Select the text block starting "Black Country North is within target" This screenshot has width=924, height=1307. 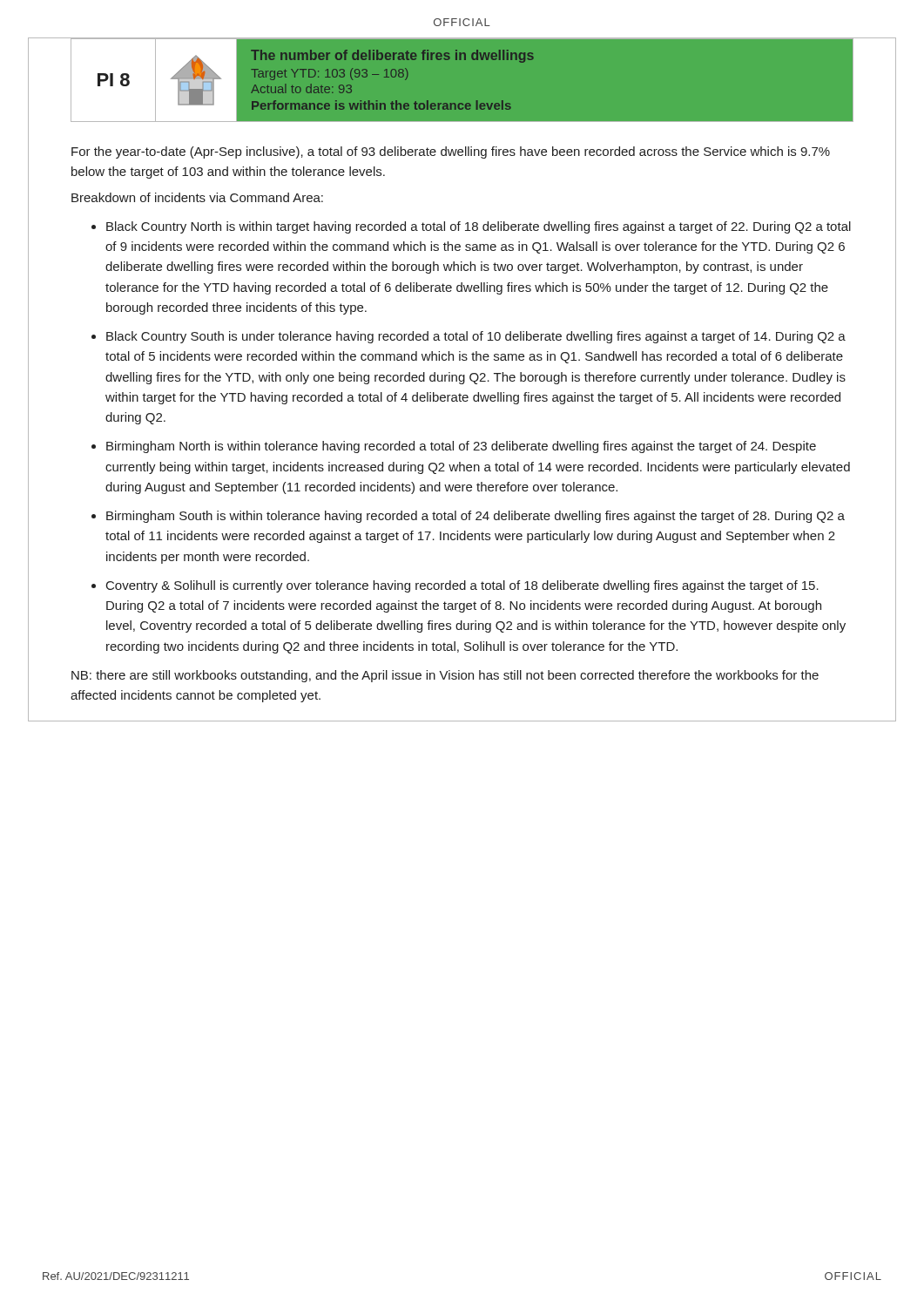point(478,266)
